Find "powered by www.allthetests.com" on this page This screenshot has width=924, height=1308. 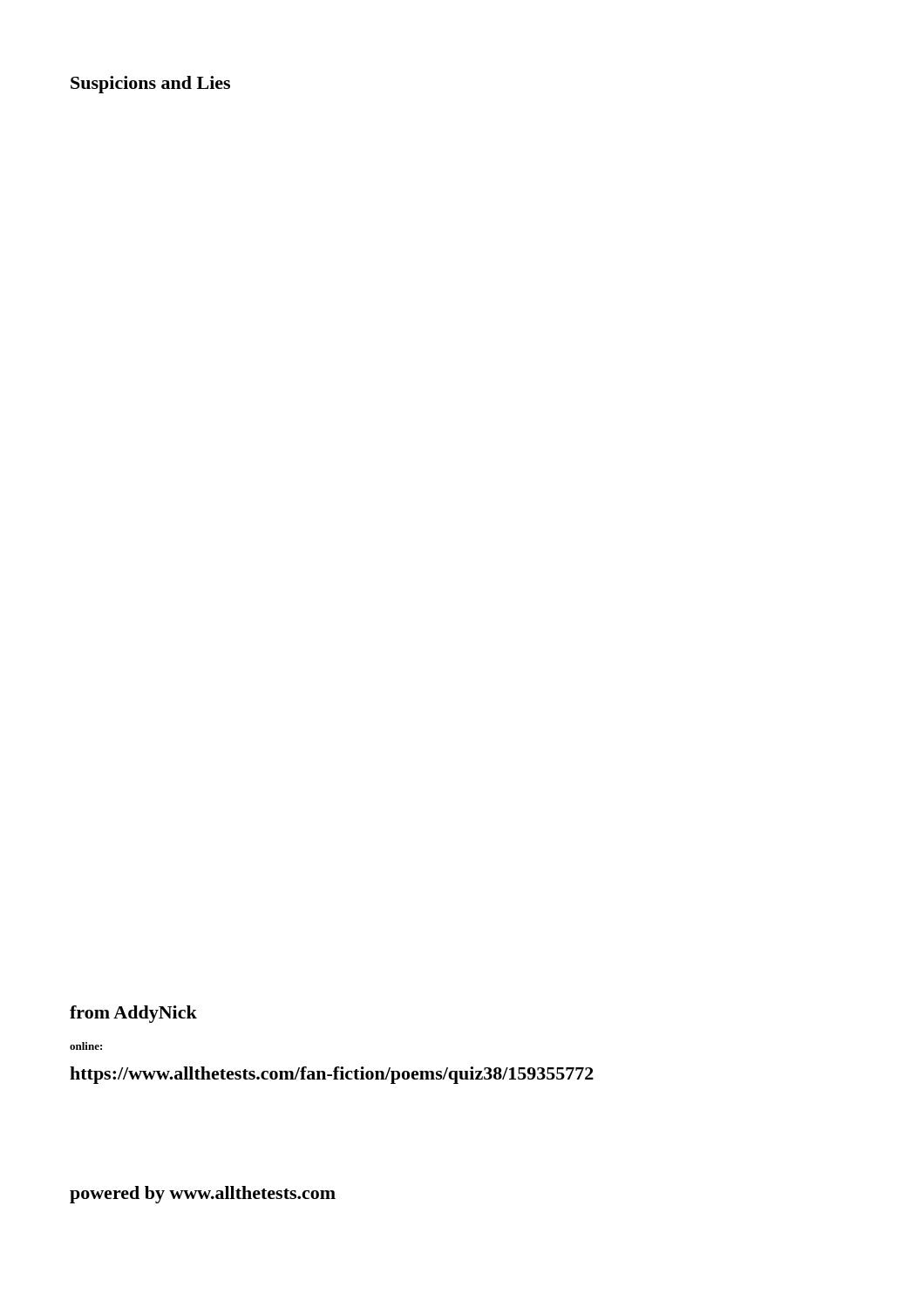(x=203, y=1192)
